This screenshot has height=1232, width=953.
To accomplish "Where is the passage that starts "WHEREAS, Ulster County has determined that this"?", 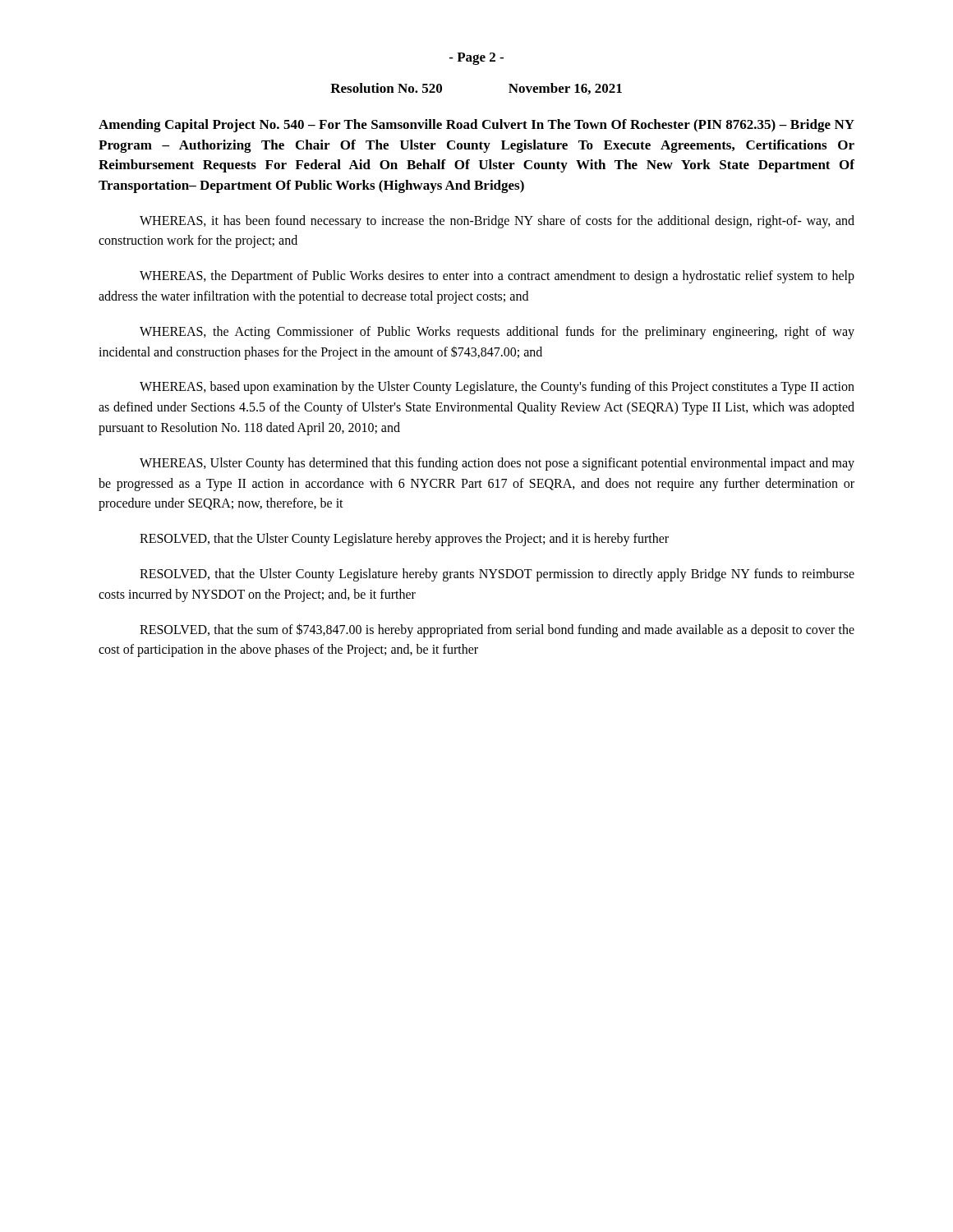I will click(476, 482).
